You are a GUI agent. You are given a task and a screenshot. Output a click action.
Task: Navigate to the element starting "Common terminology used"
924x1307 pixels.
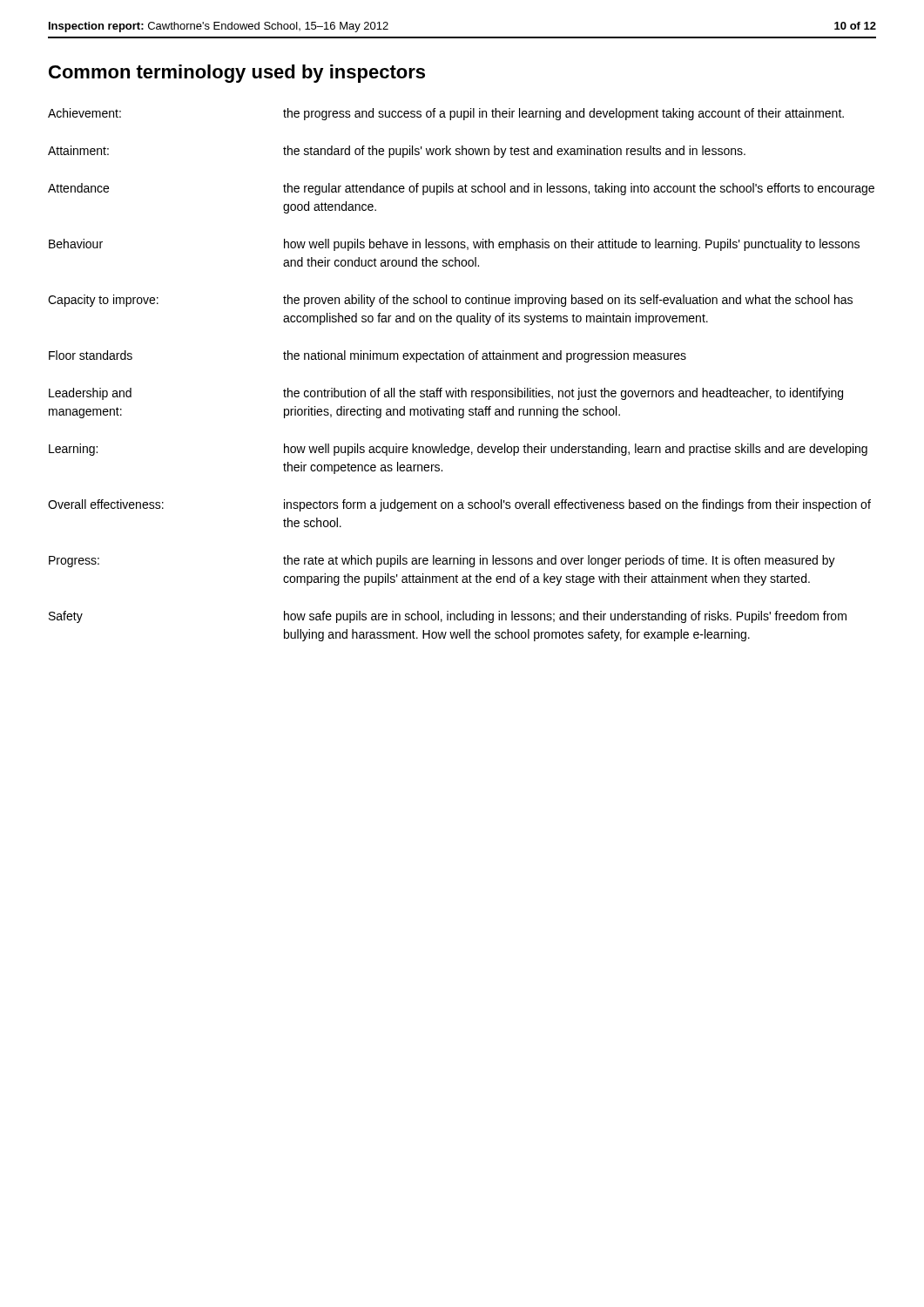237,72
